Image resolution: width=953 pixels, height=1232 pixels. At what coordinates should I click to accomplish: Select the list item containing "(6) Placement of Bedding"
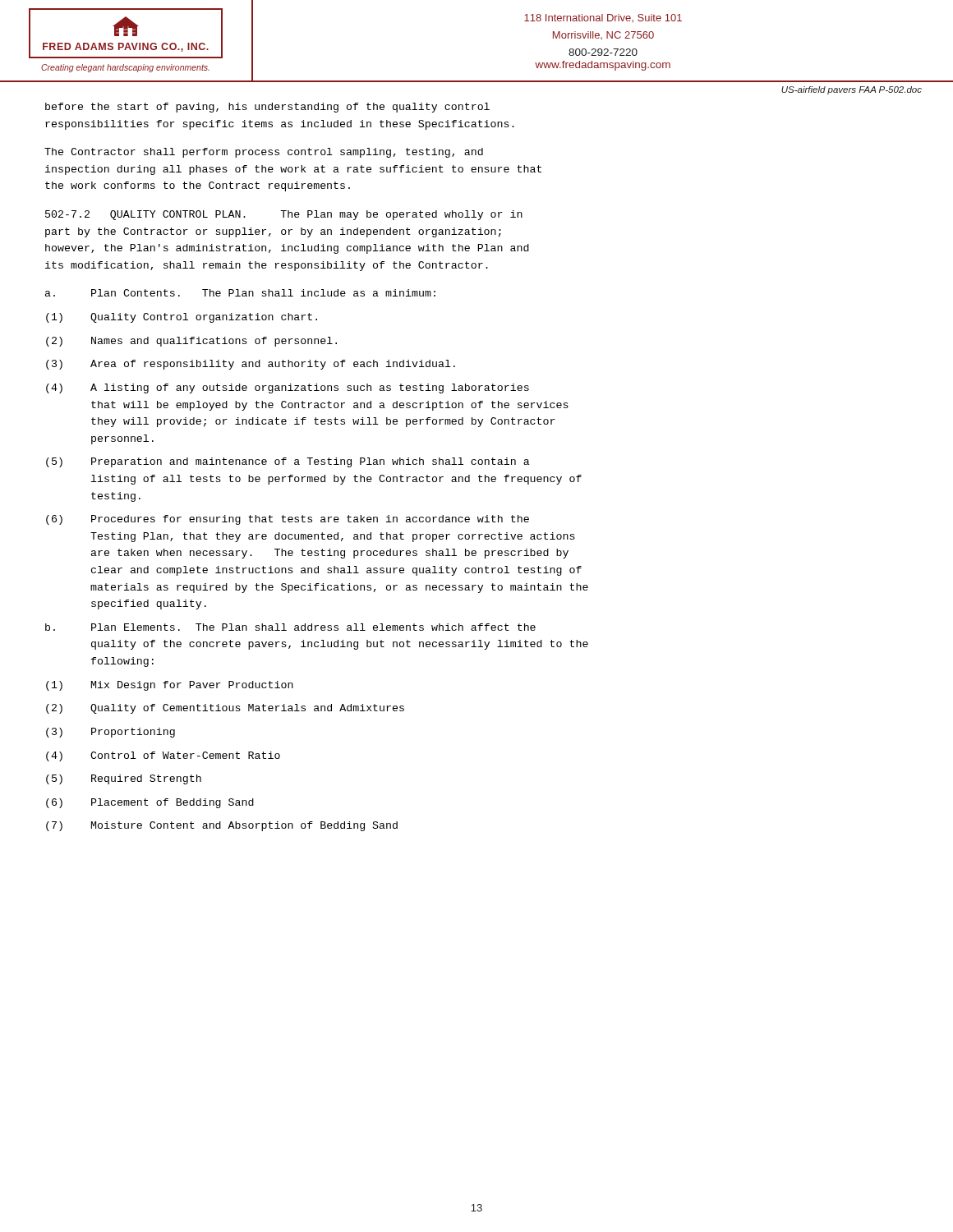coord(150,803)
